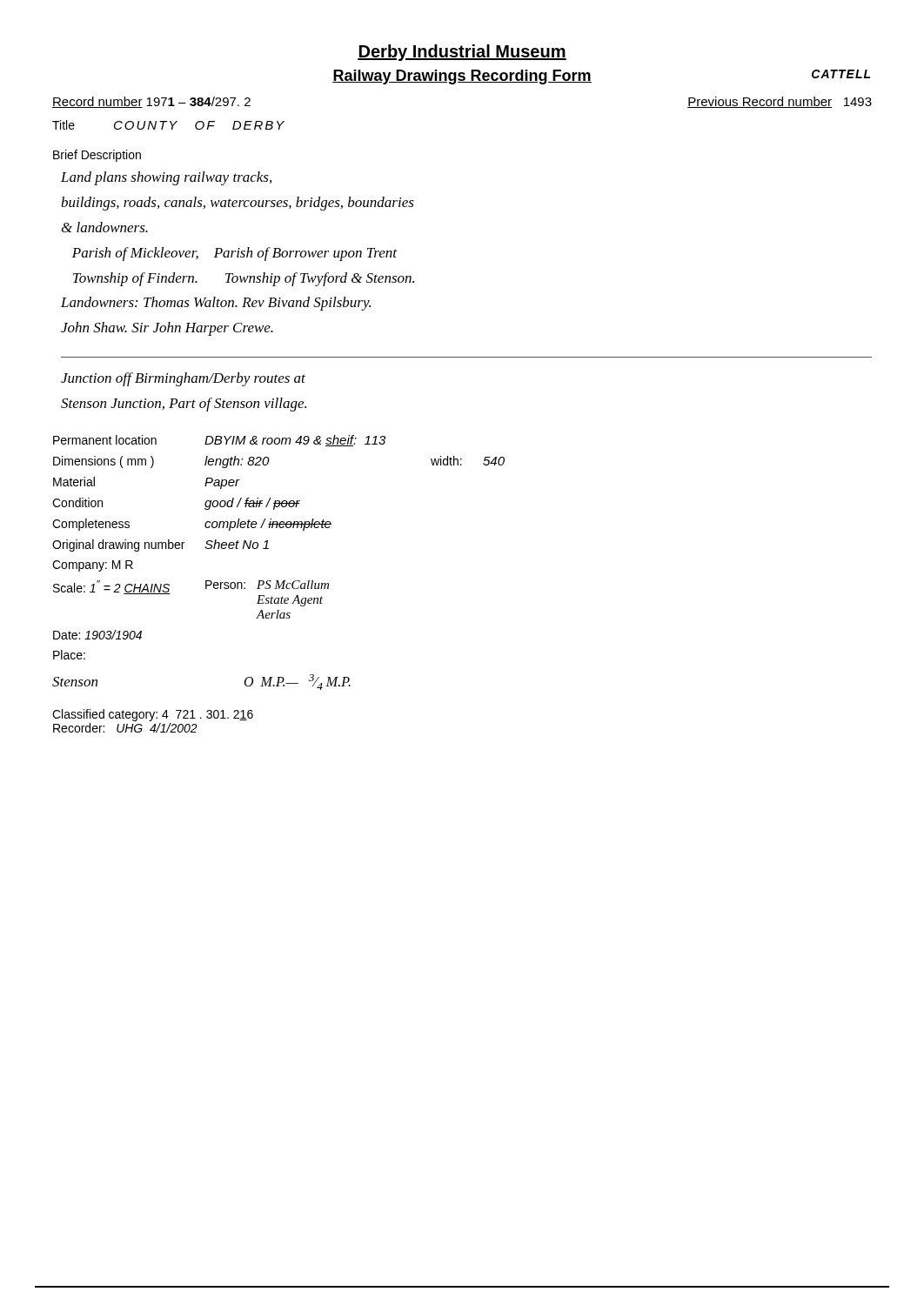924x1305 pixels.
Task: Locate the block of text that opens with "Classified category: 4"
Action: [153, 722]
